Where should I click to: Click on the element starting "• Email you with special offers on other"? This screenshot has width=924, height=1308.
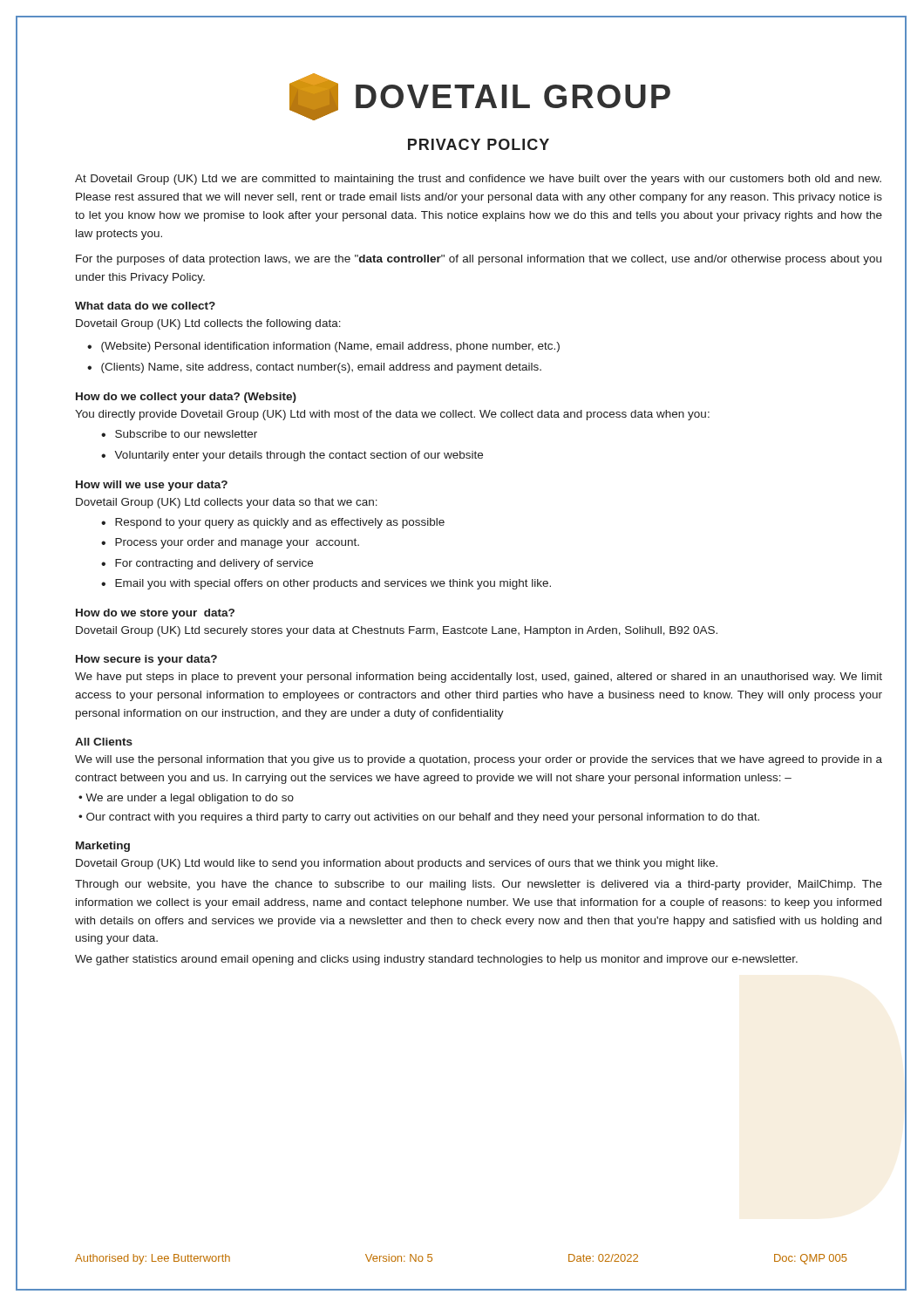327,584
